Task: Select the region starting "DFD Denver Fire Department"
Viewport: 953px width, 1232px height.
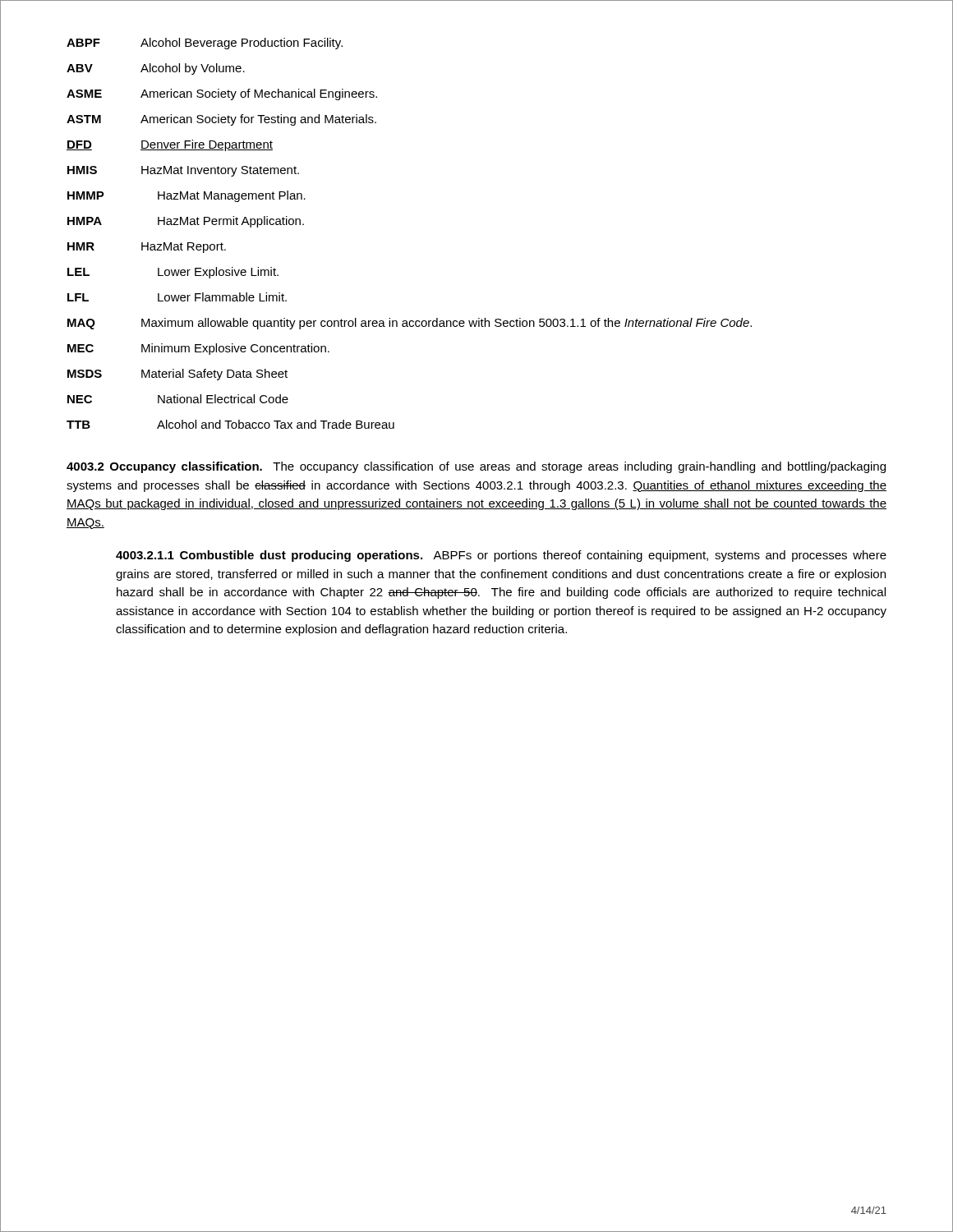Action: pyautogui.click(x=170, y=145)
